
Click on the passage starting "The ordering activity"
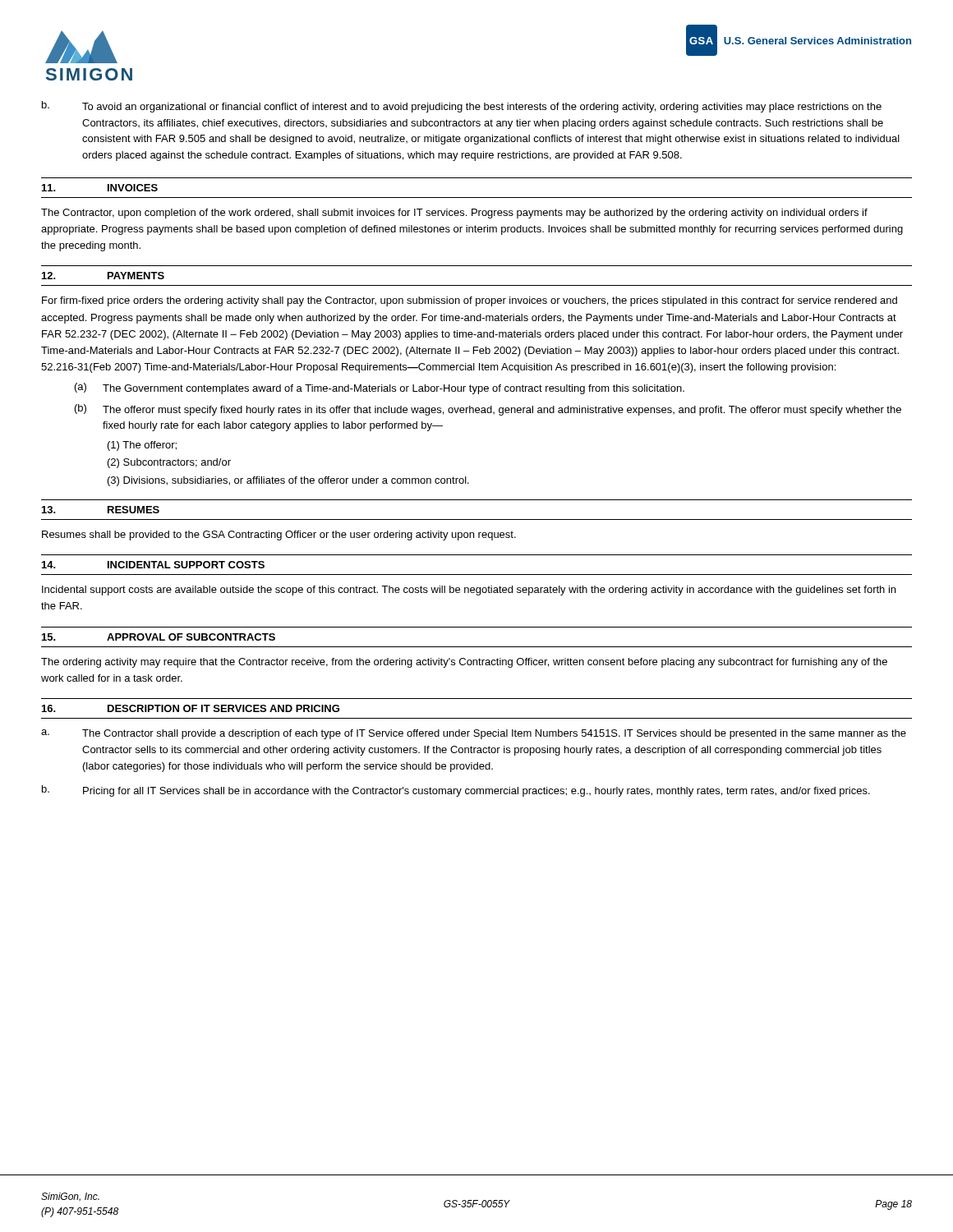point(464,669)
